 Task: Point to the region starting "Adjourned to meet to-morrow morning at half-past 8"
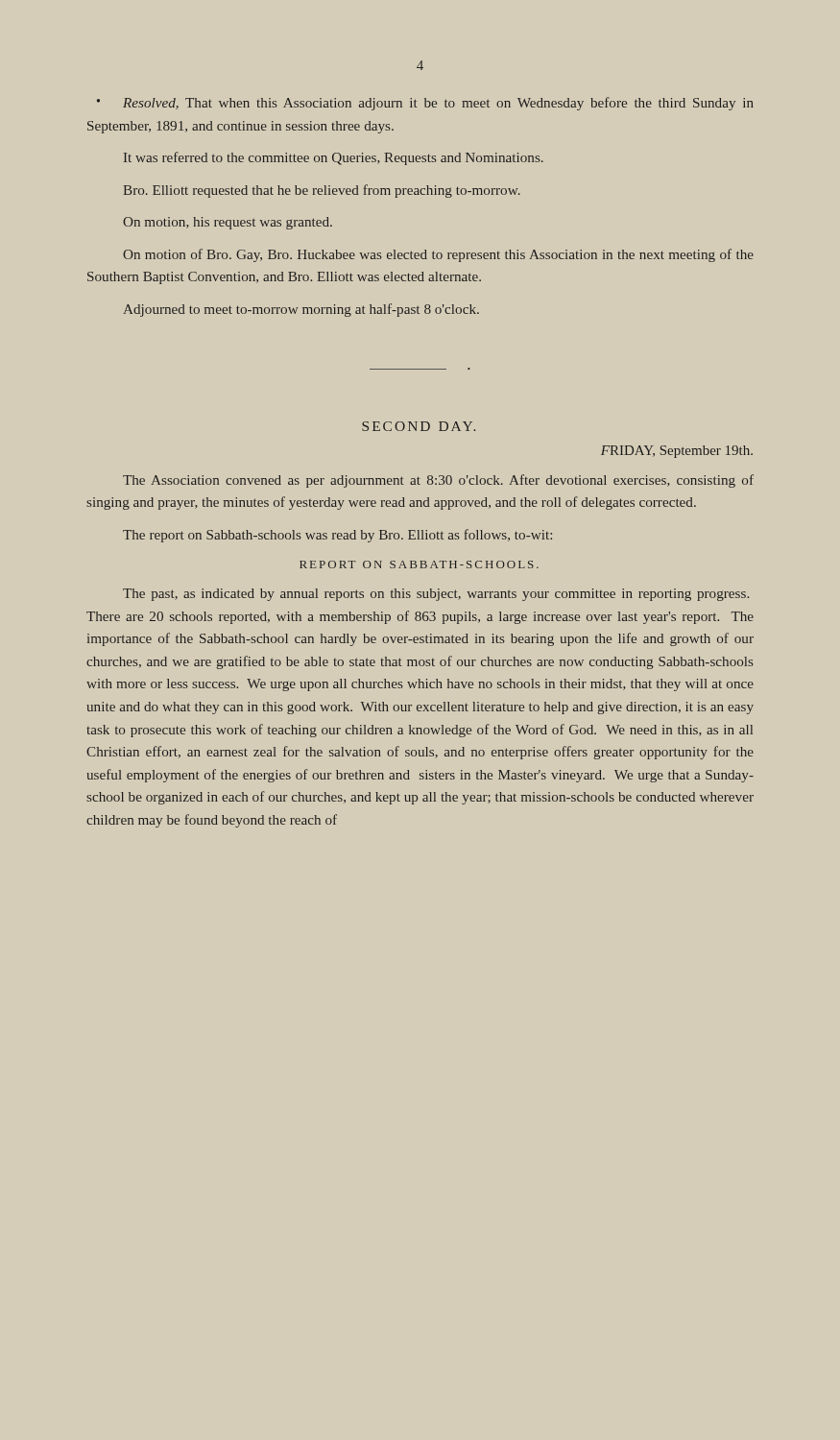pyautogui.click(x=420, y=309)
